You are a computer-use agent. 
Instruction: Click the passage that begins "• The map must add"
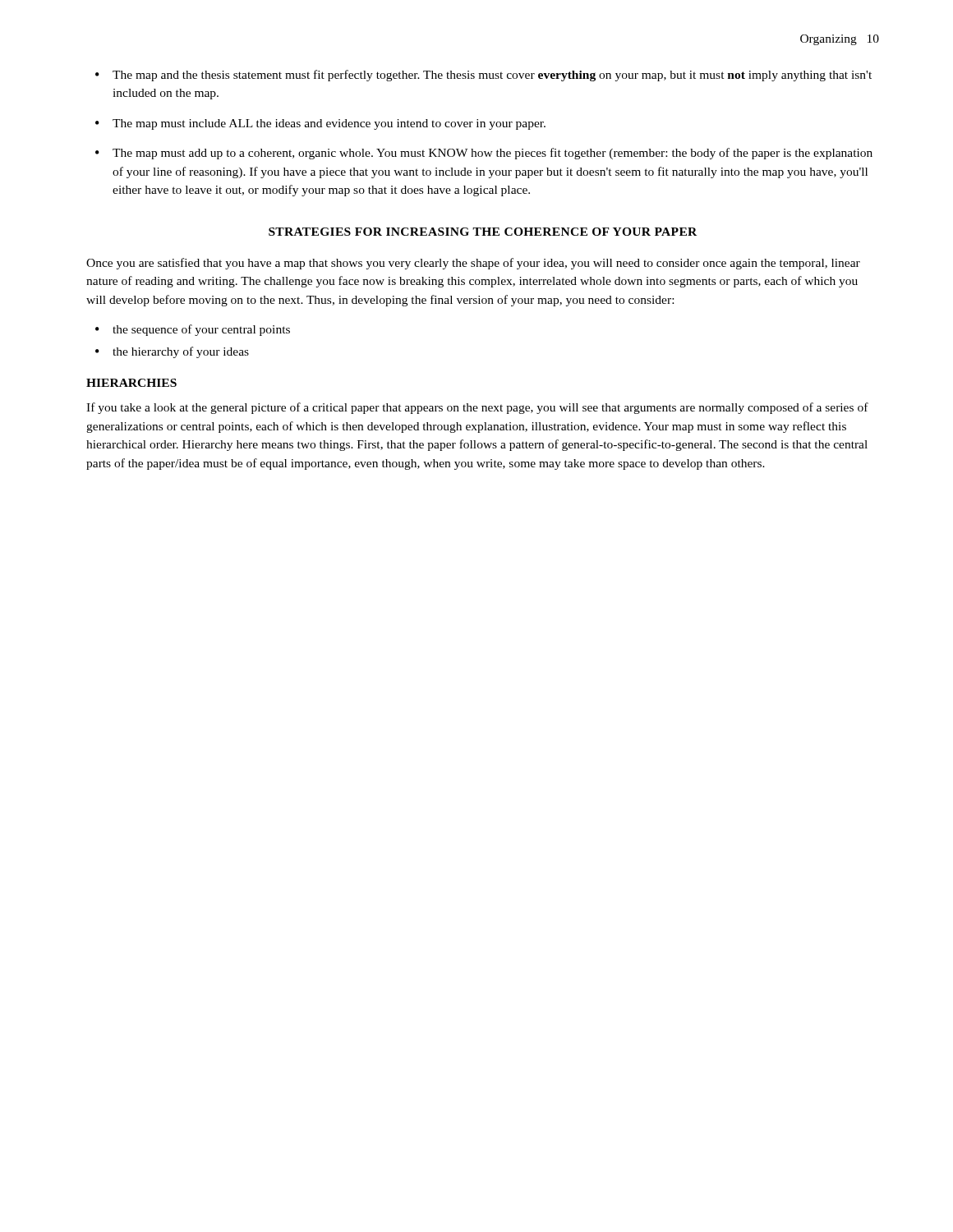click(487, 172)
